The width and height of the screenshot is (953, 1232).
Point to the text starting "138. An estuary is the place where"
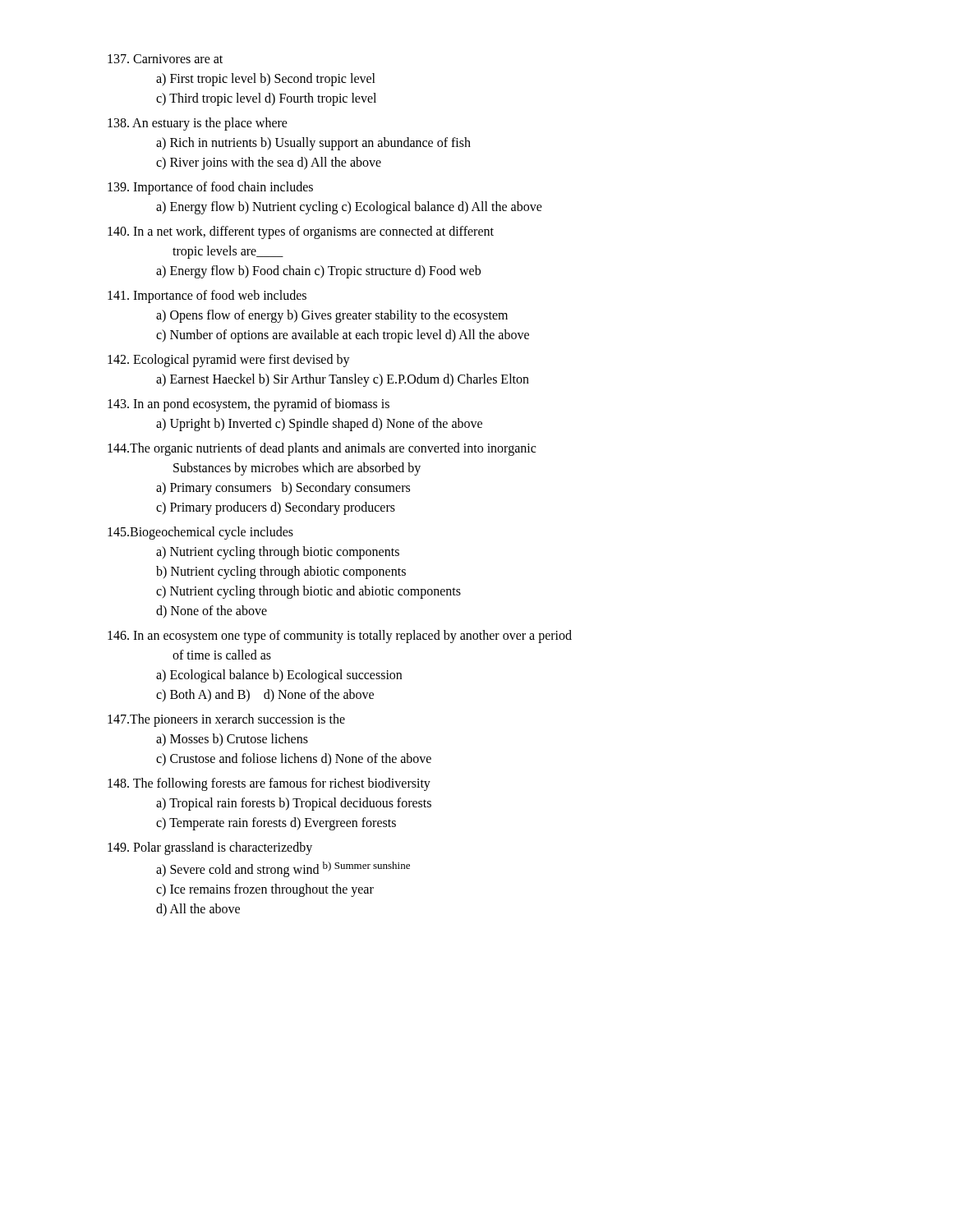pyautogui.click(x=198, y=124)
